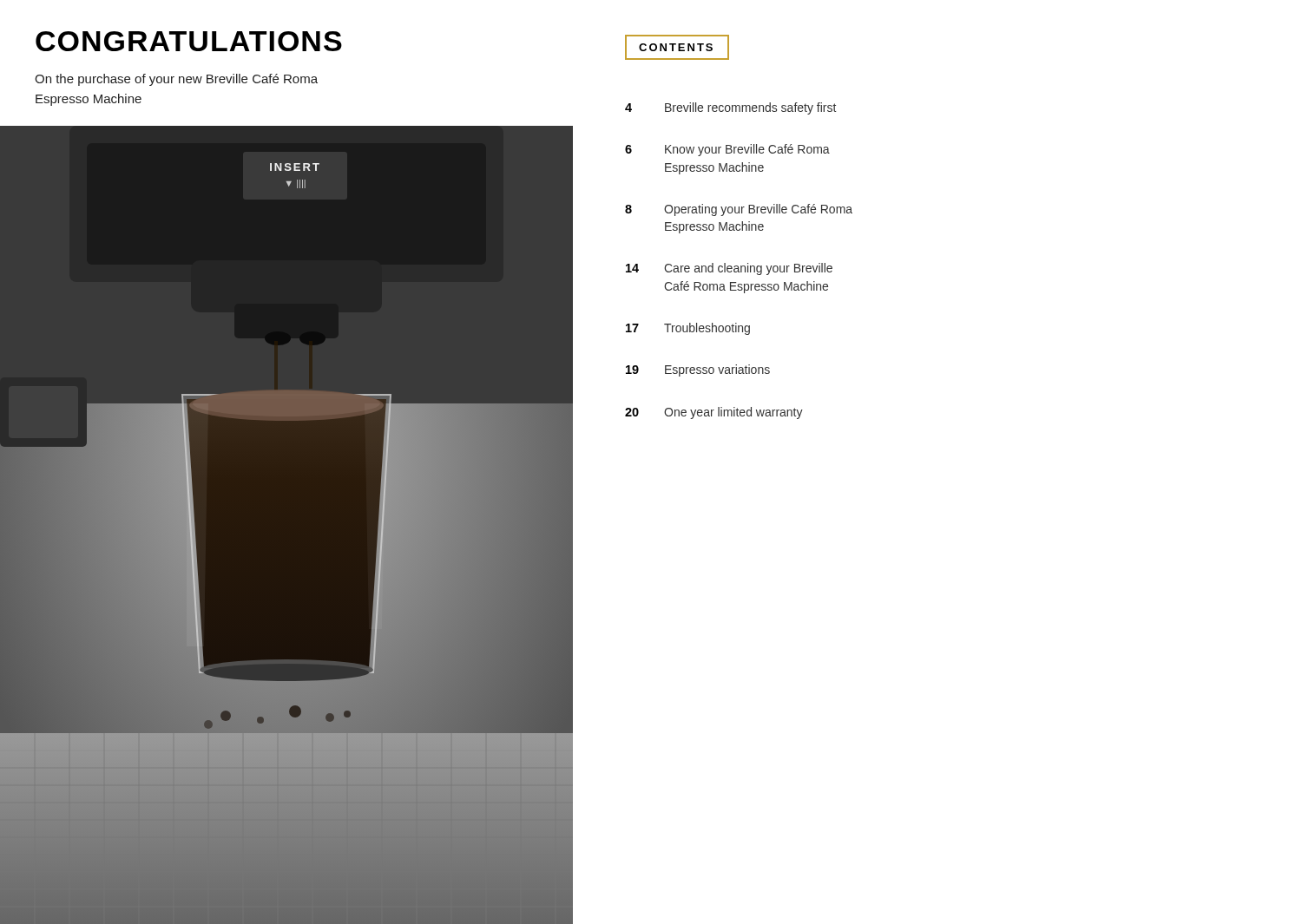
Task: Find the text block starting "14 Care and cleaning your BrevilleCafé Roma"
Action: click(x=729, y=277)
